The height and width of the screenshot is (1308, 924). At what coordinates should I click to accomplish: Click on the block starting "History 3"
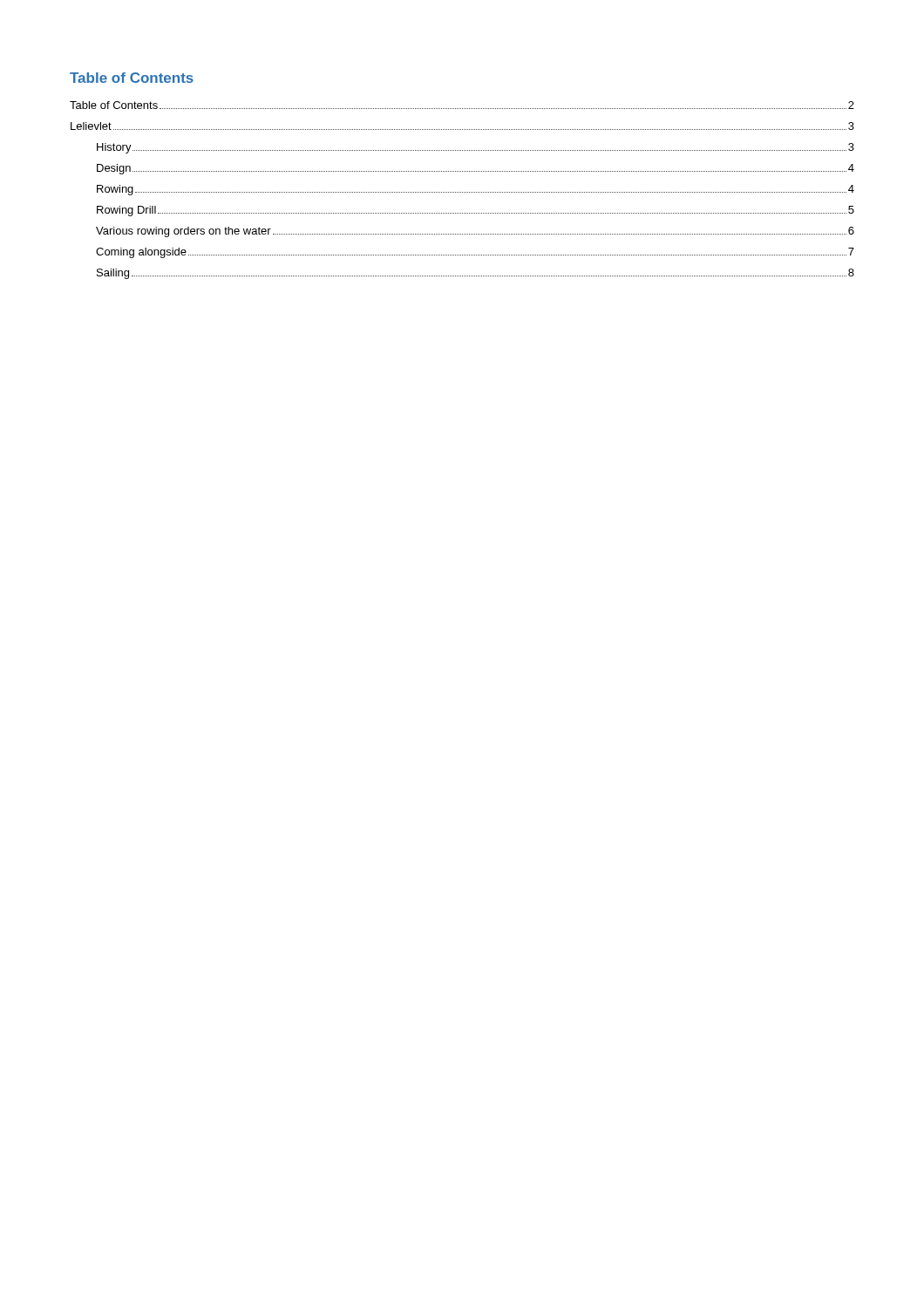coord(475,146)
